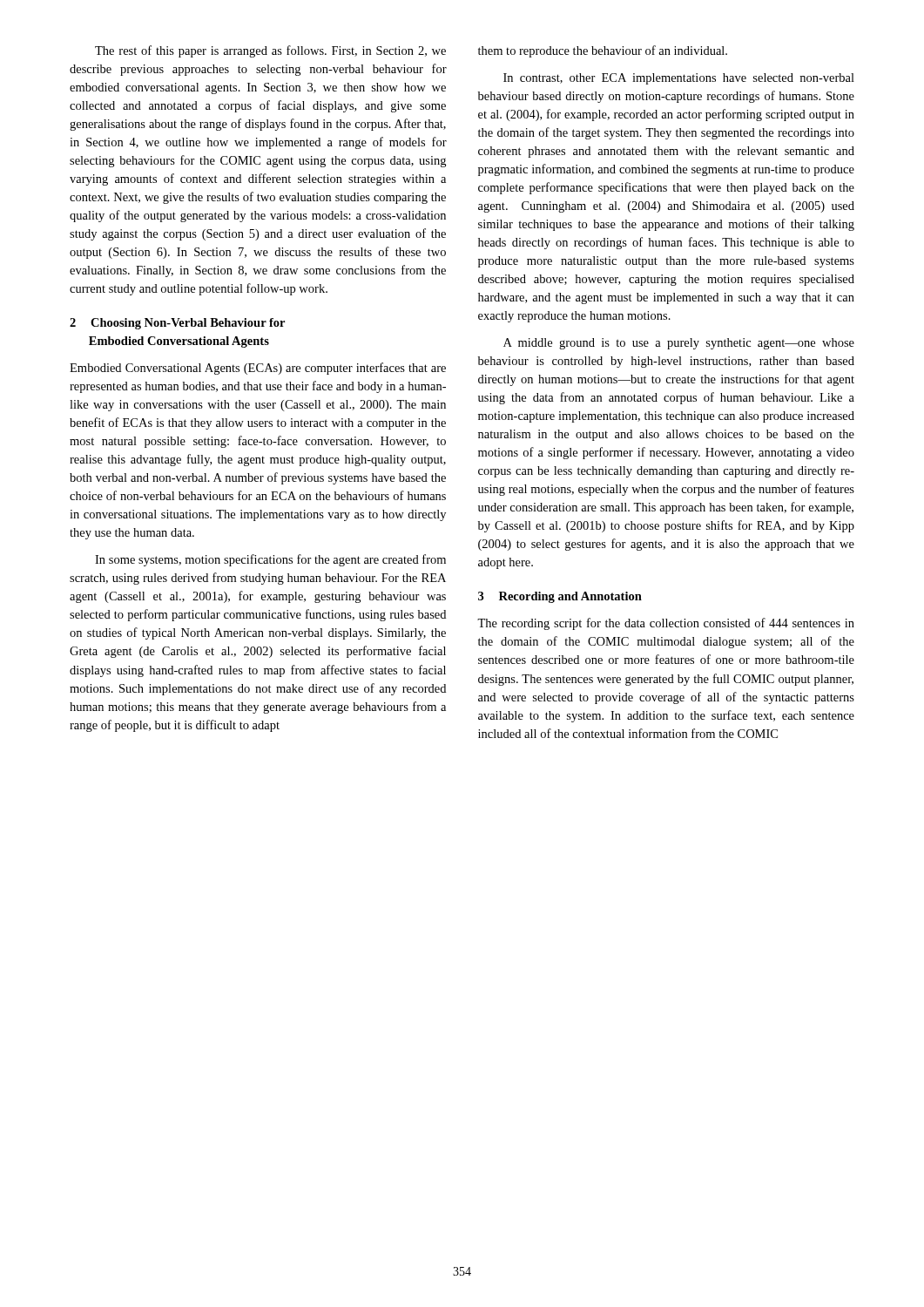
Task: Point to the block beginning "them to reproduce"
Action: (666, 51)
